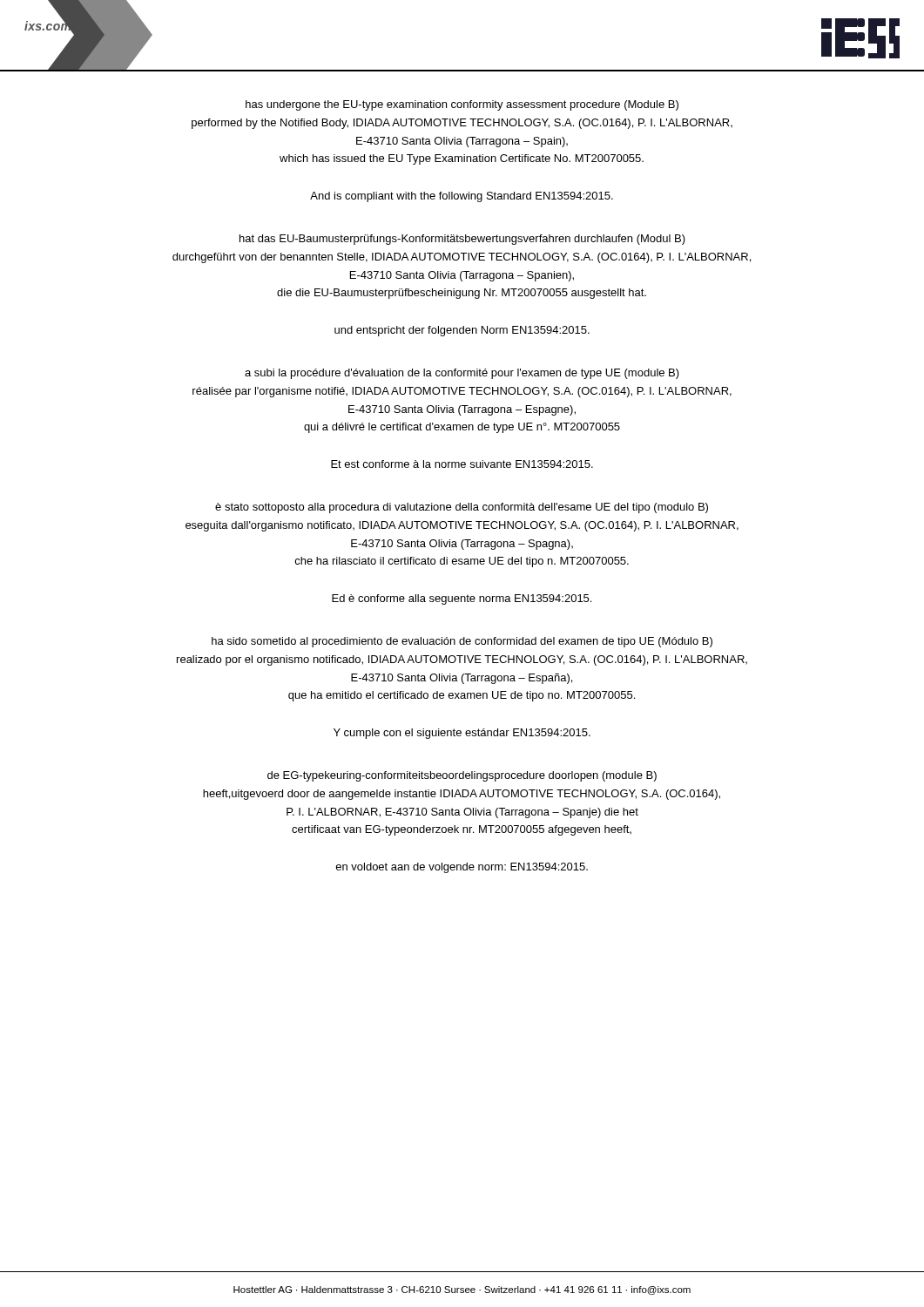
Task: Locate the text block with the text "en voldoet aan de volgende"
Action: point(462,867)
